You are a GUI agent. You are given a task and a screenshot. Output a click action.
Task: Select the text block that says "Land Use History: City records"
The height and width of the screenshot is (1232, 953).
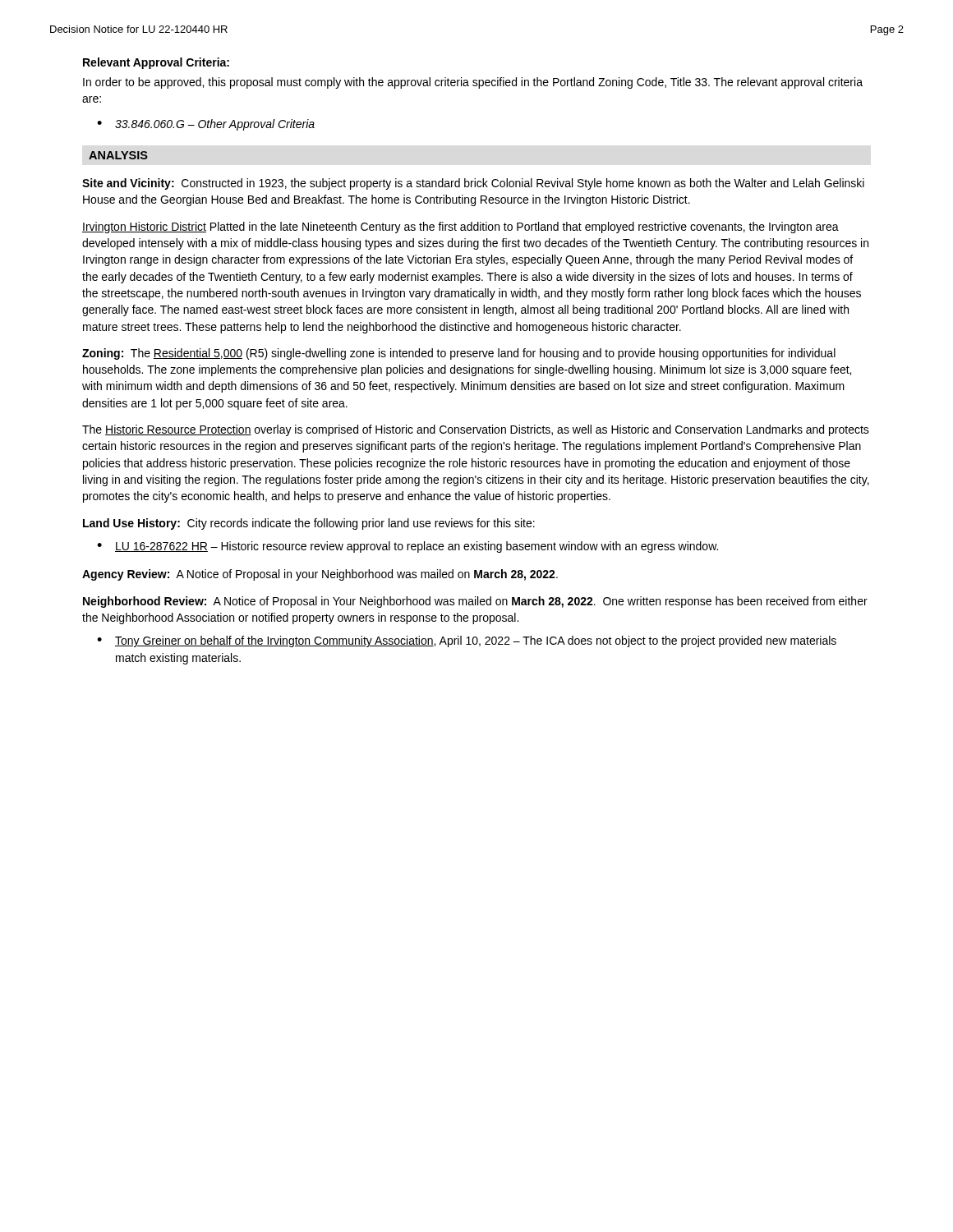309,523
